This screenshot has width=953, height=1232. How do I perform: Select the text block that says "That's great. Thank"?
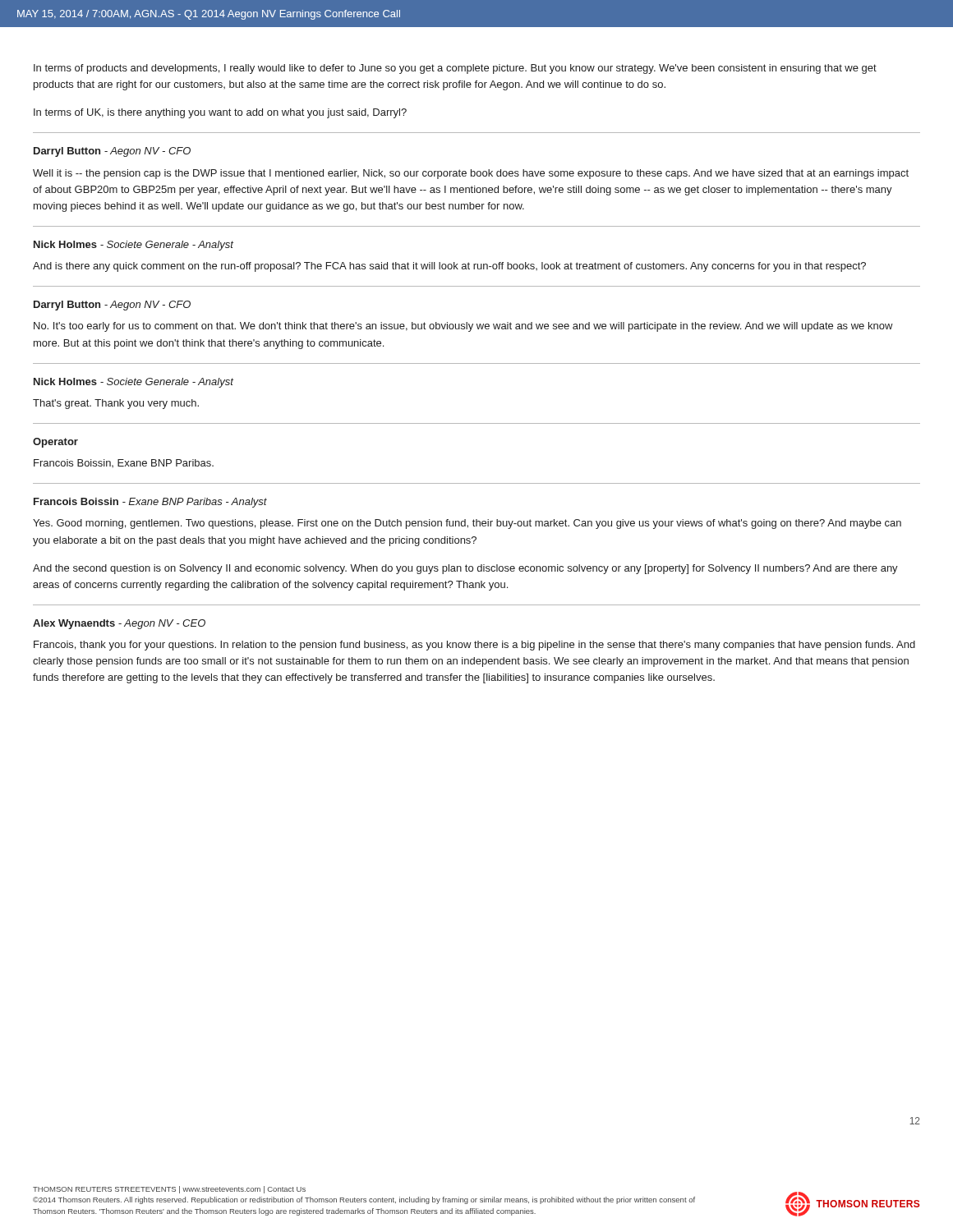click(x=116, y=403)
